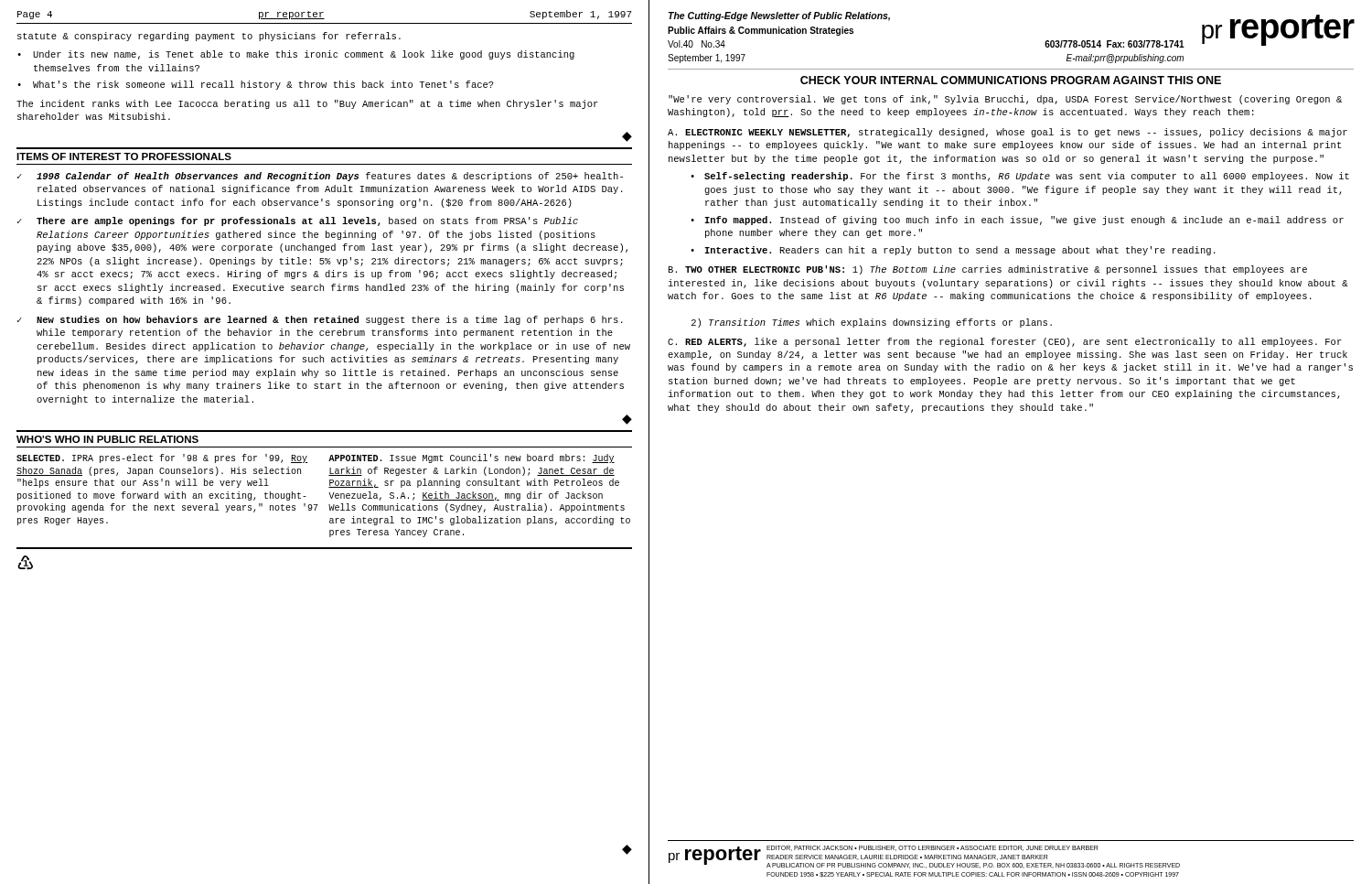Click on the list item that reads "• What's the risk someone will"
Image resolution: width=1372 pixels, height=884 pixels.
tap(255, 86)
